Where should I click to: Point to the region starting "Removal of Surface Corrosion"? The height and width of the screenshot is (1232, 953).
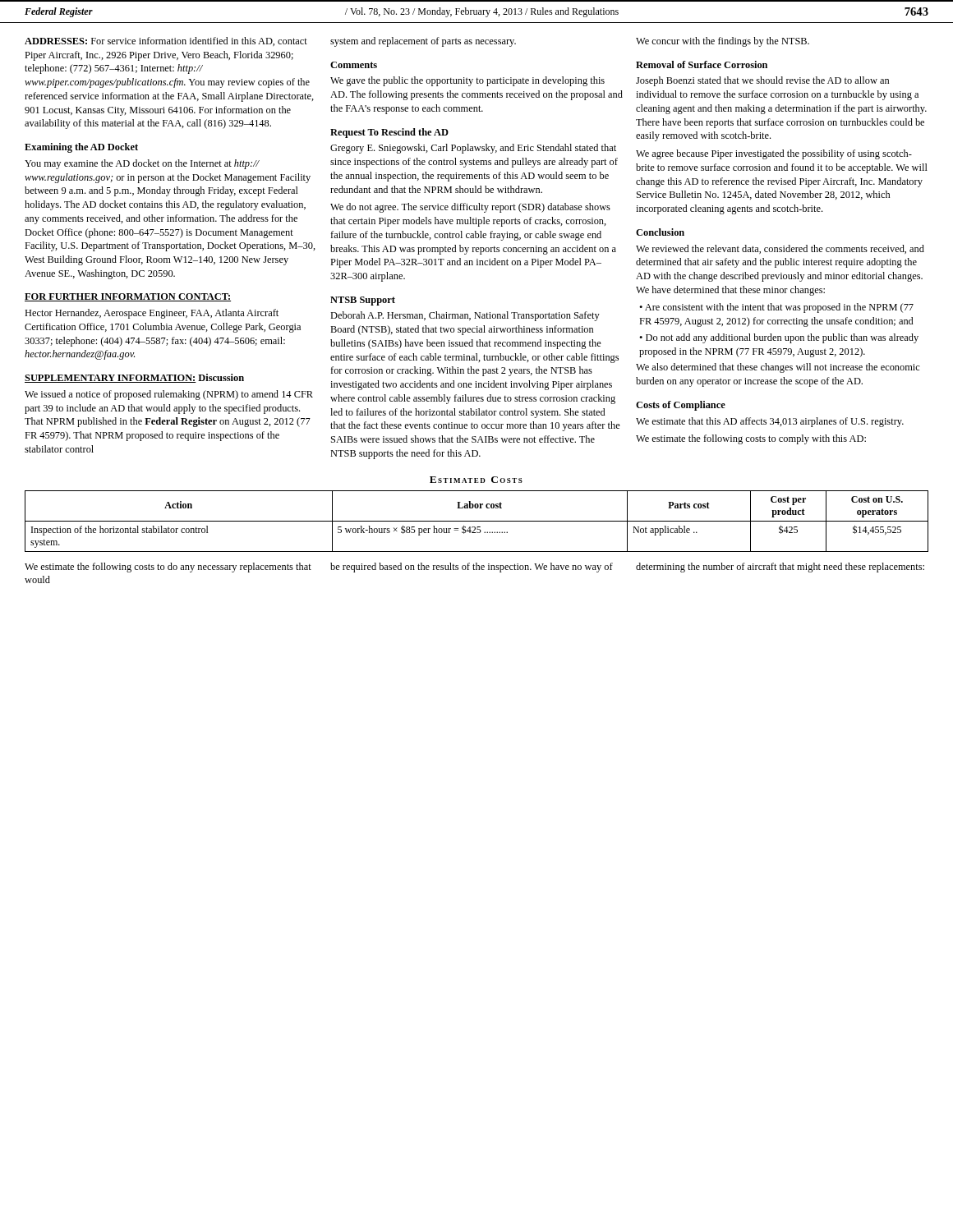[702, 65]
